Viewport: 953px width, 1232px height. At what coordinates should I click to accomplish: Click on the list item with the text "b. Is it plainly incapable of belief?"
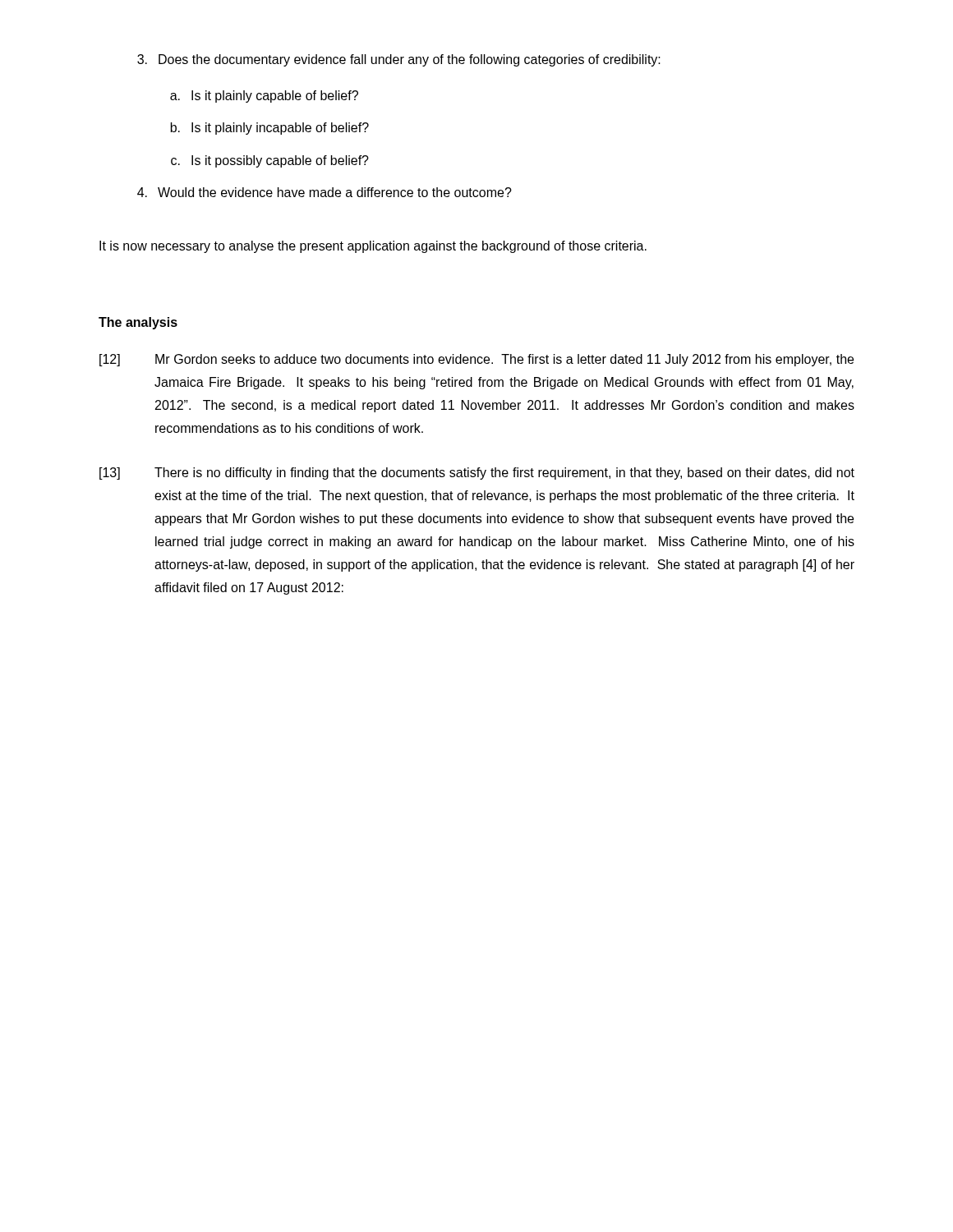[269, 129]
